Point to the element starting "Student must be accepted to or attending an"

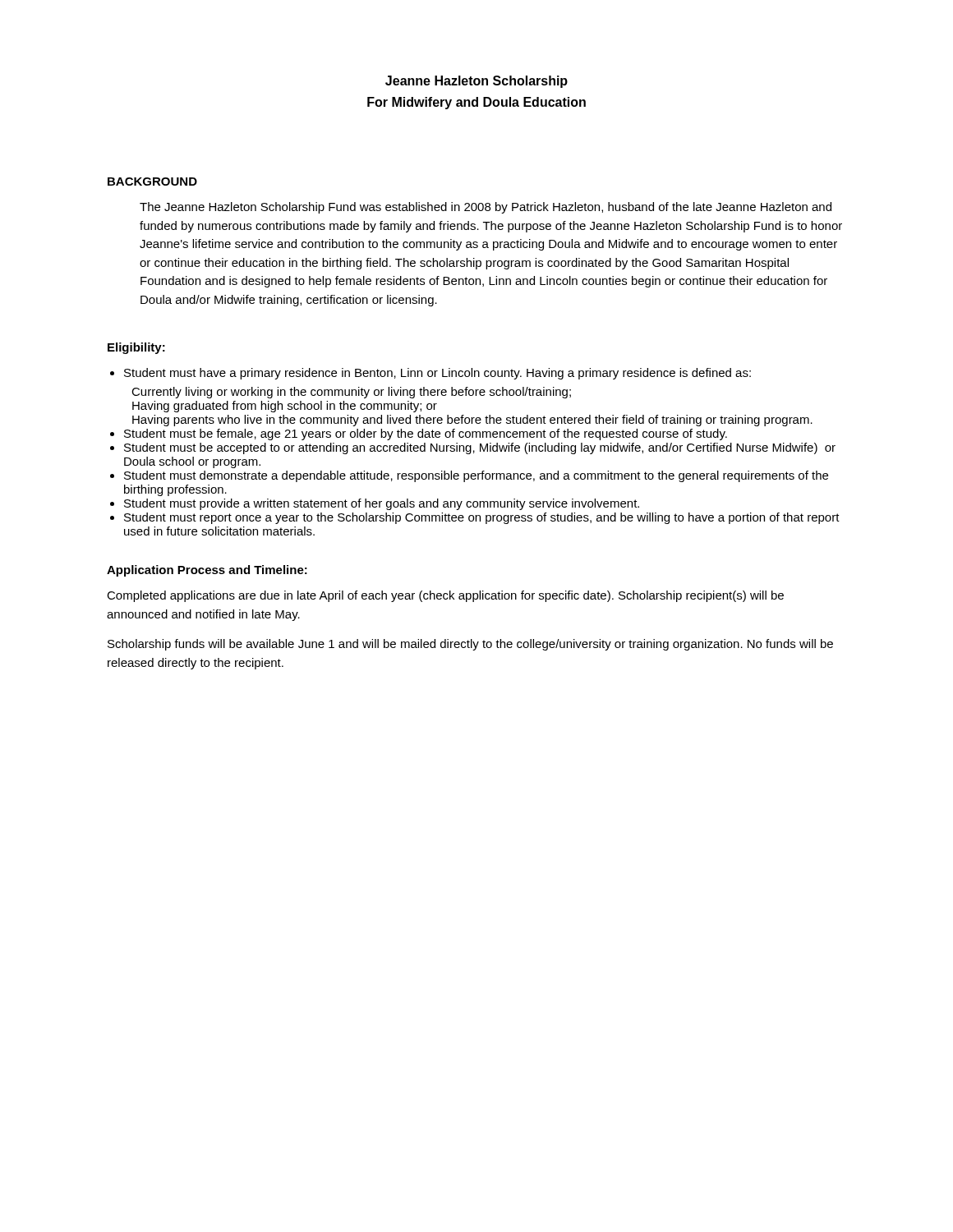[x=485, y=454]
